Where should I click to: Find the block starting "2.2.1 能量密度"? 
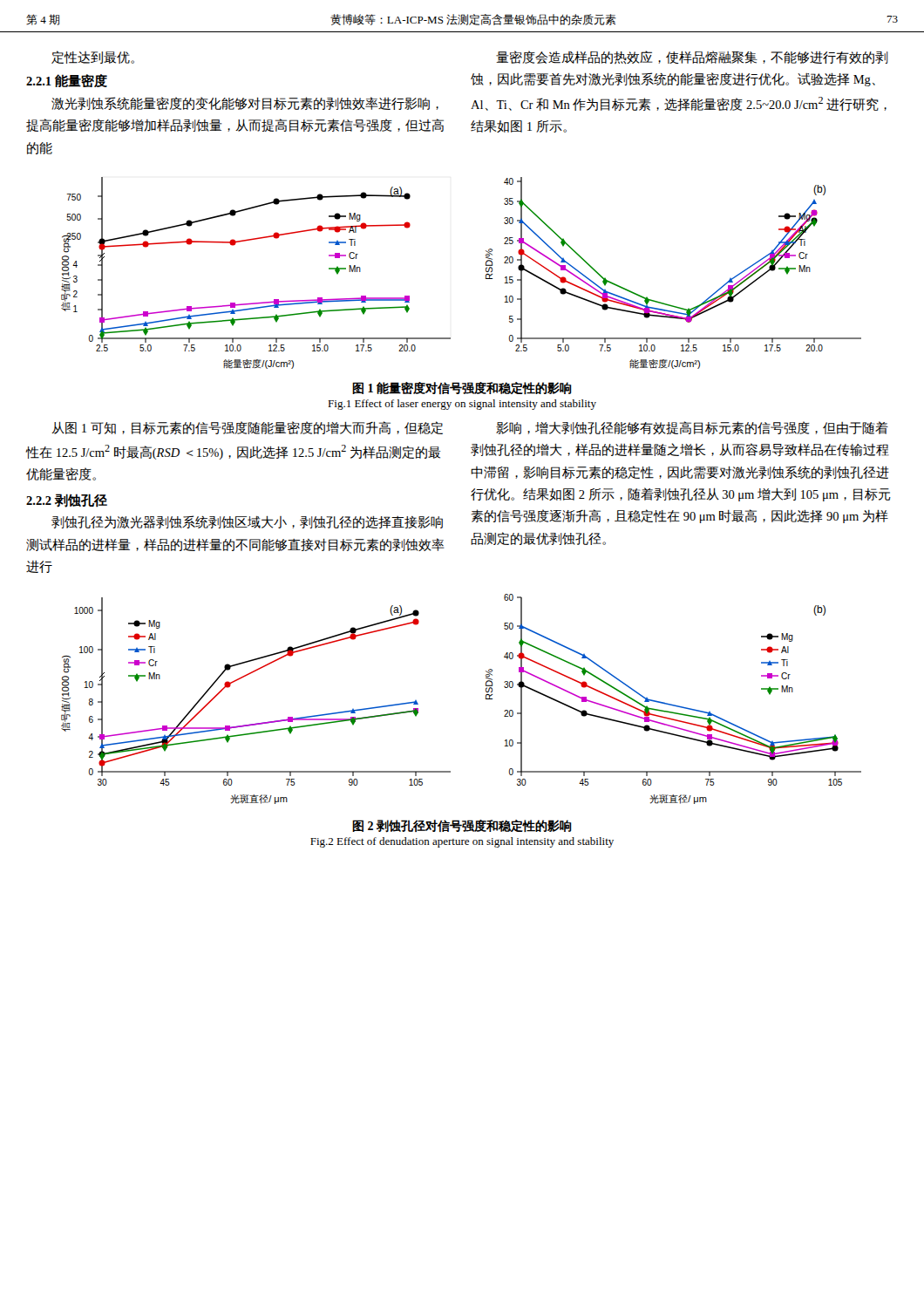(67, 81)
